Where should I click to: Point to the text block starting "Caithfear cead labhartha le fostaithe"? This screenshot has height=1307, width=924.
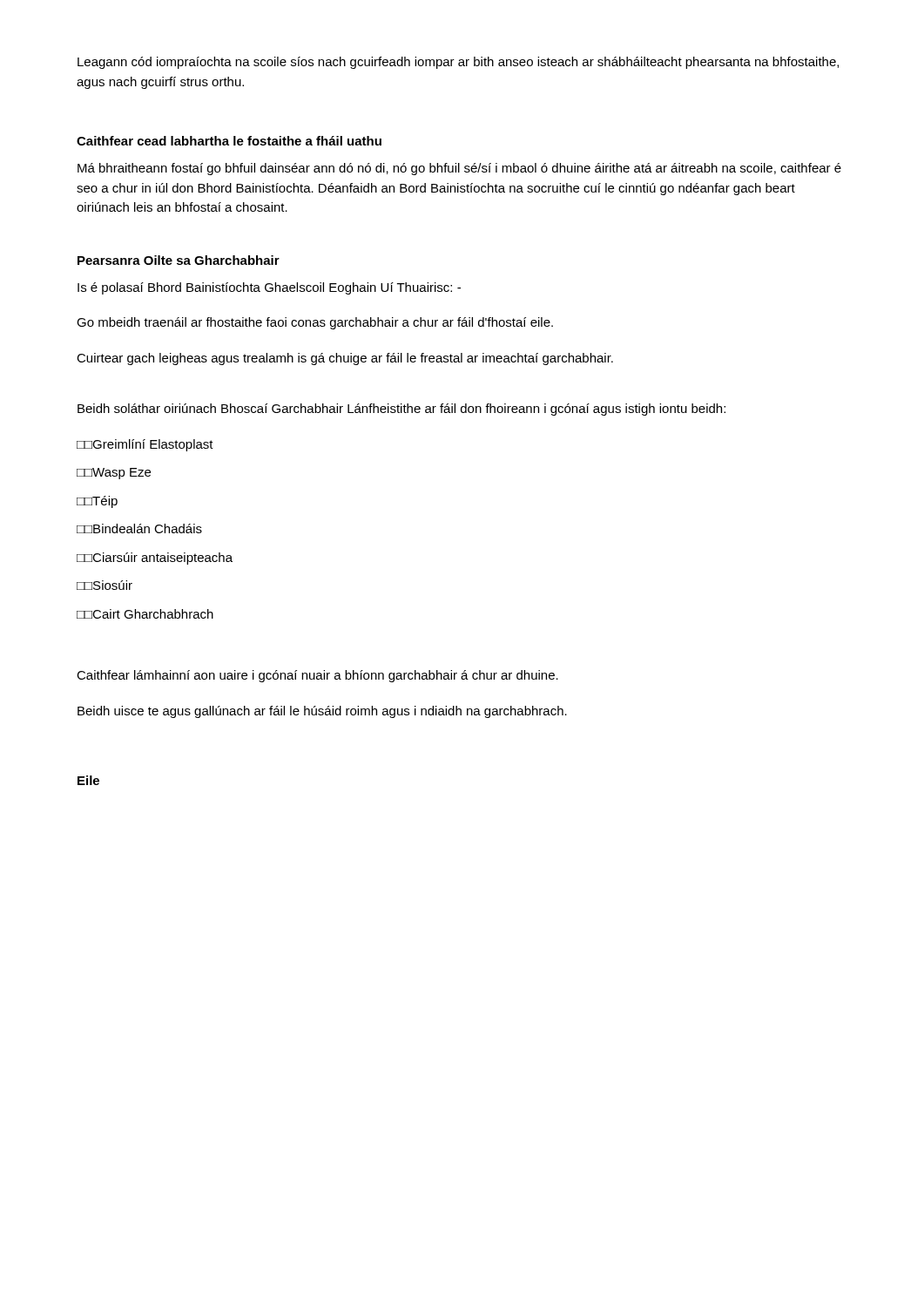[229, 141]
